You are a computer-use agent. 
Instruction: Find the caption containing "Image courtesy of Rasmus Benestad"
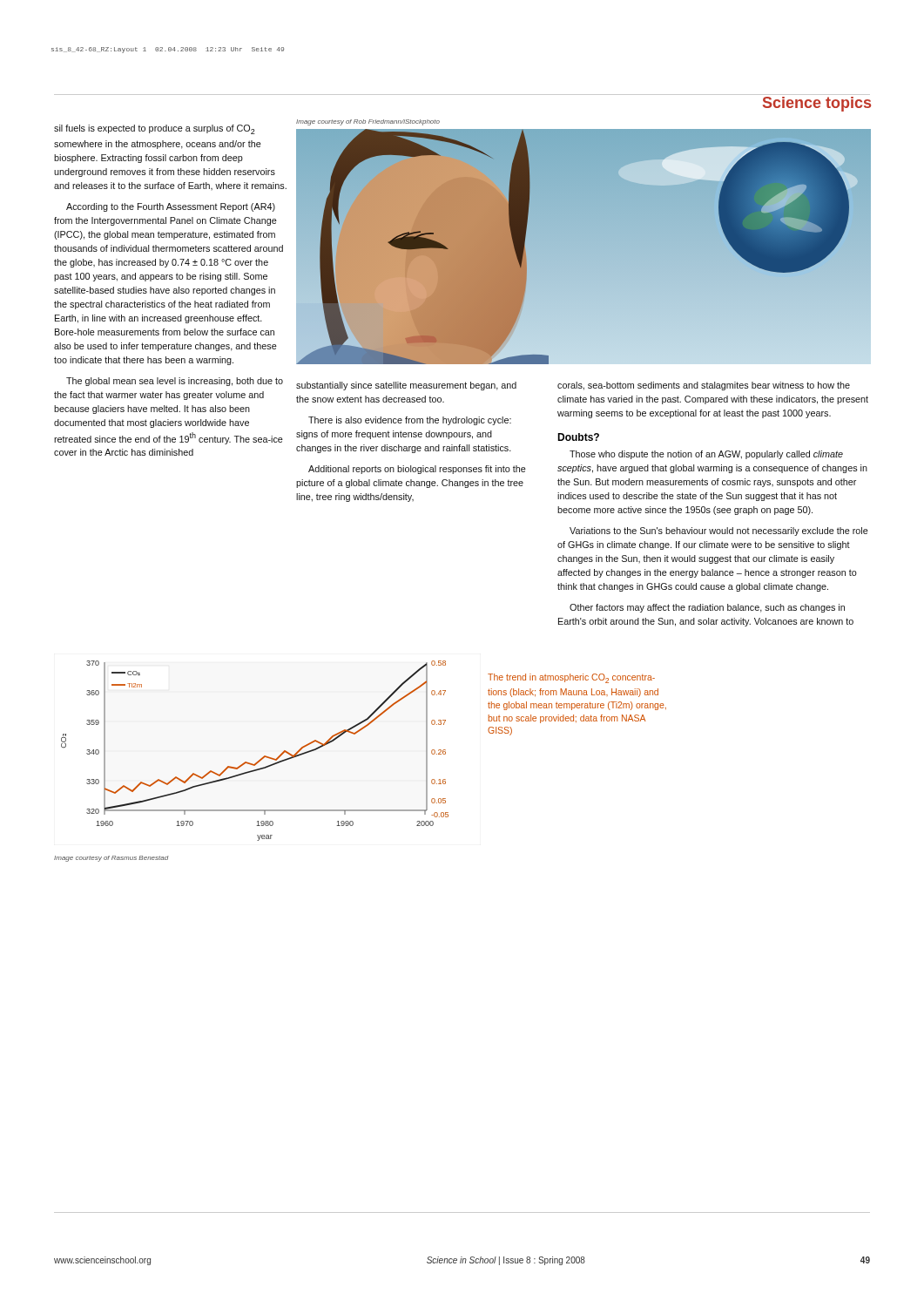(x=111, y=858)
